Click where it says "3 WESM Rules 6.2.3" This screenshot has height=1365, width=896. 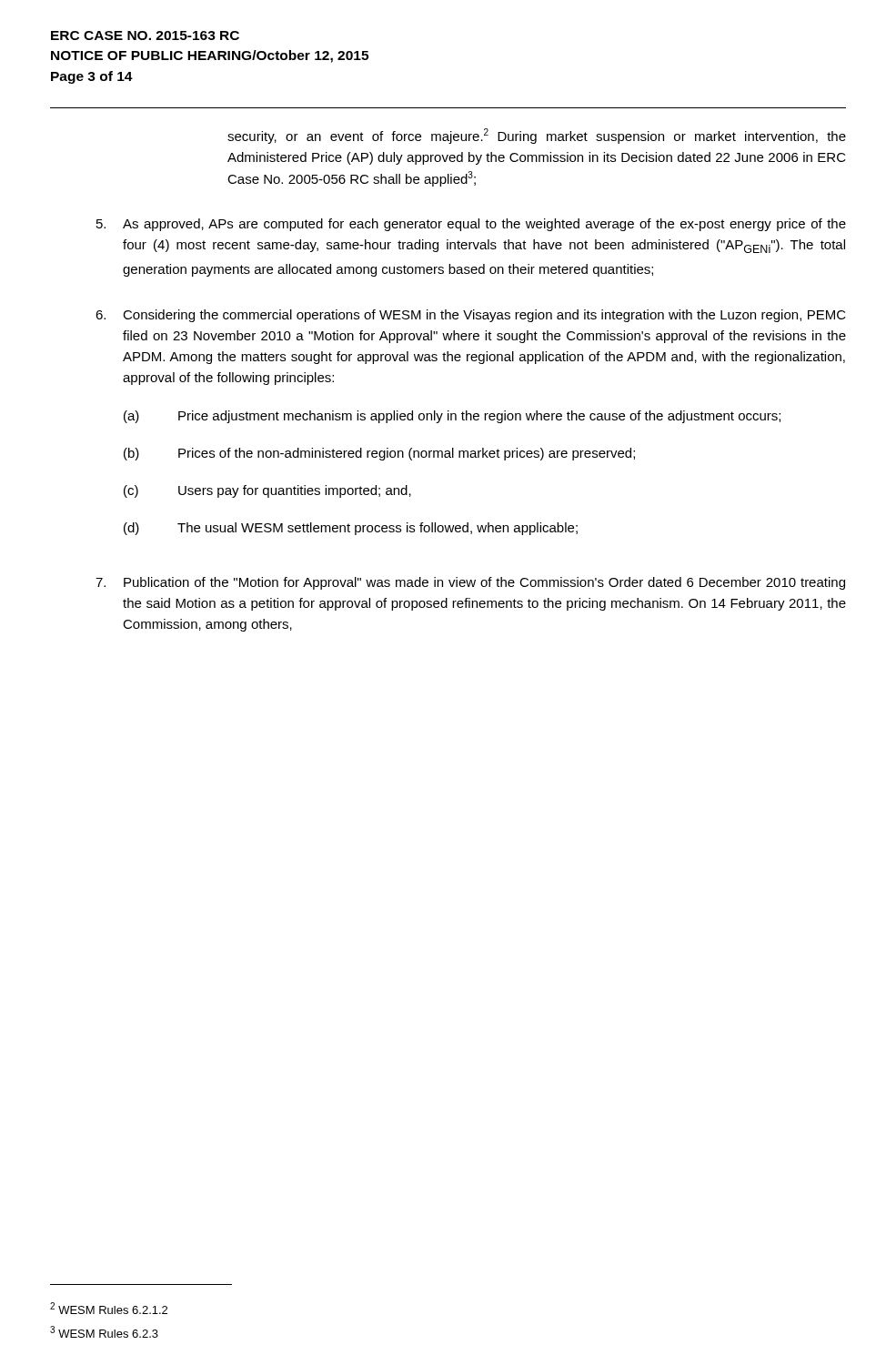(104, 1333)
